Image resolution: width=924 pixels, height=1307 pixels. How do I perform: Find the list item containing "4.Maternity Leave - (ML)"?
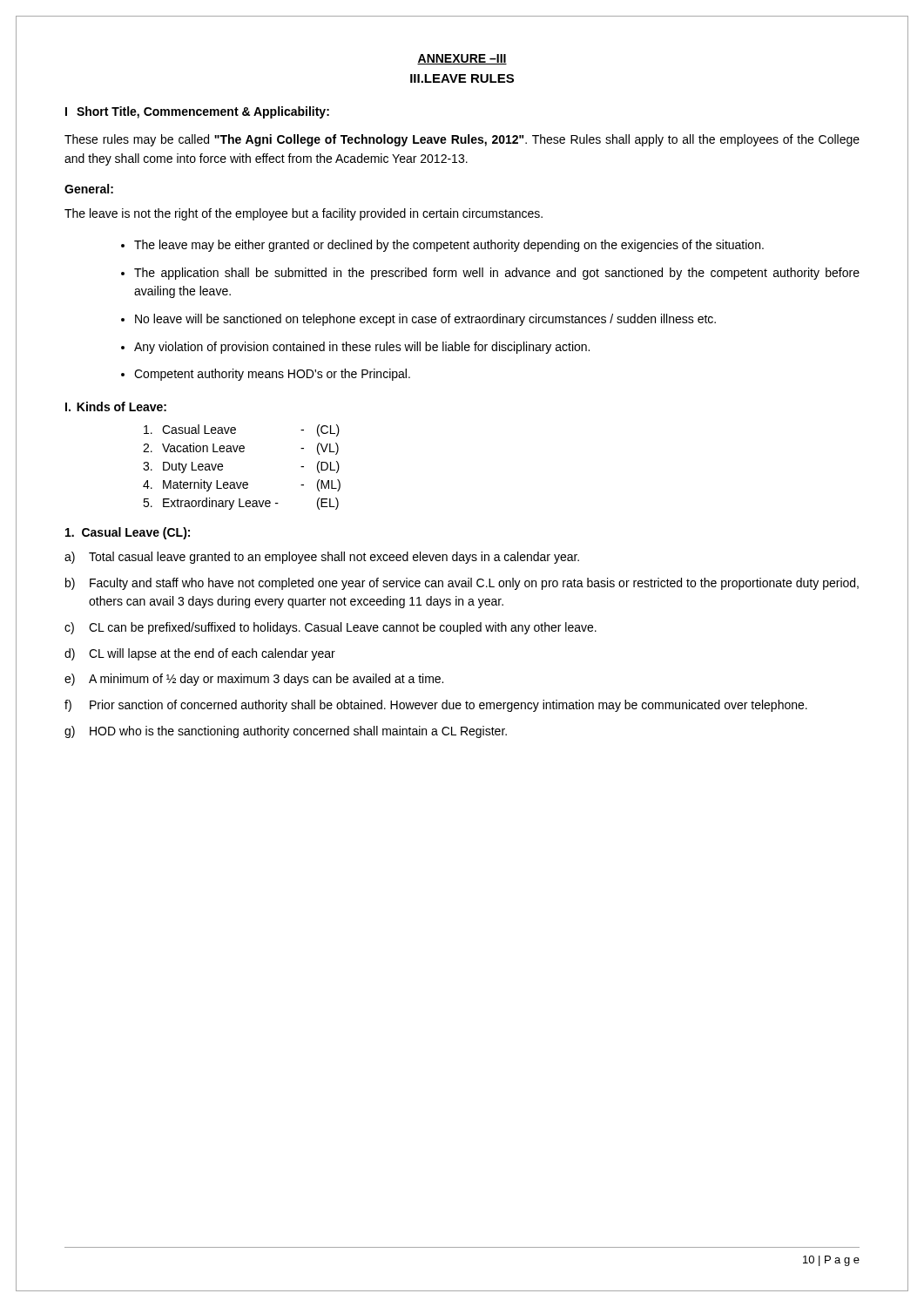242,485
